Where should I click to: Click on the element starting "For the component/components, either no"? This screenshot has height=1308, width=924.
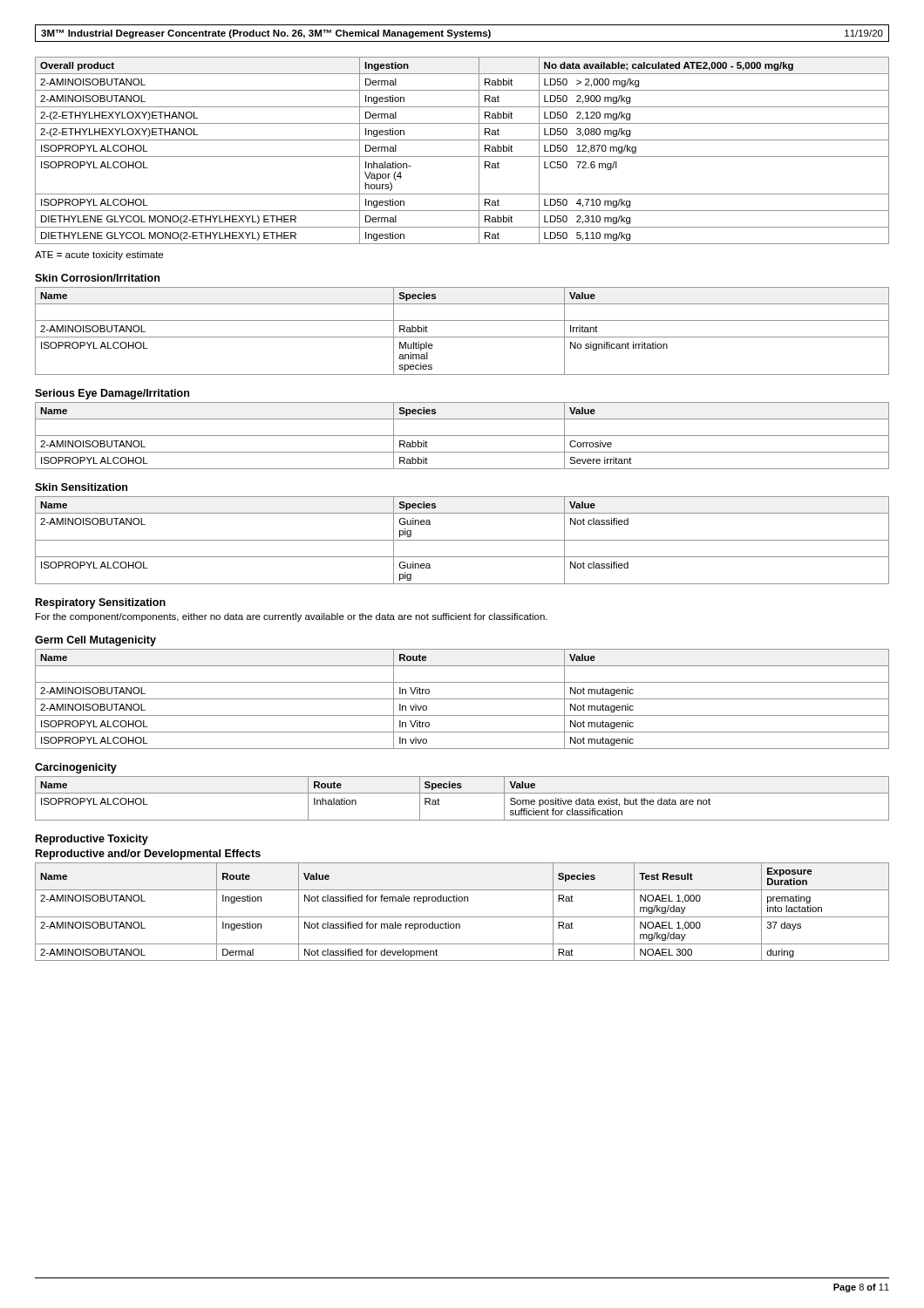[x=291, y=616]
